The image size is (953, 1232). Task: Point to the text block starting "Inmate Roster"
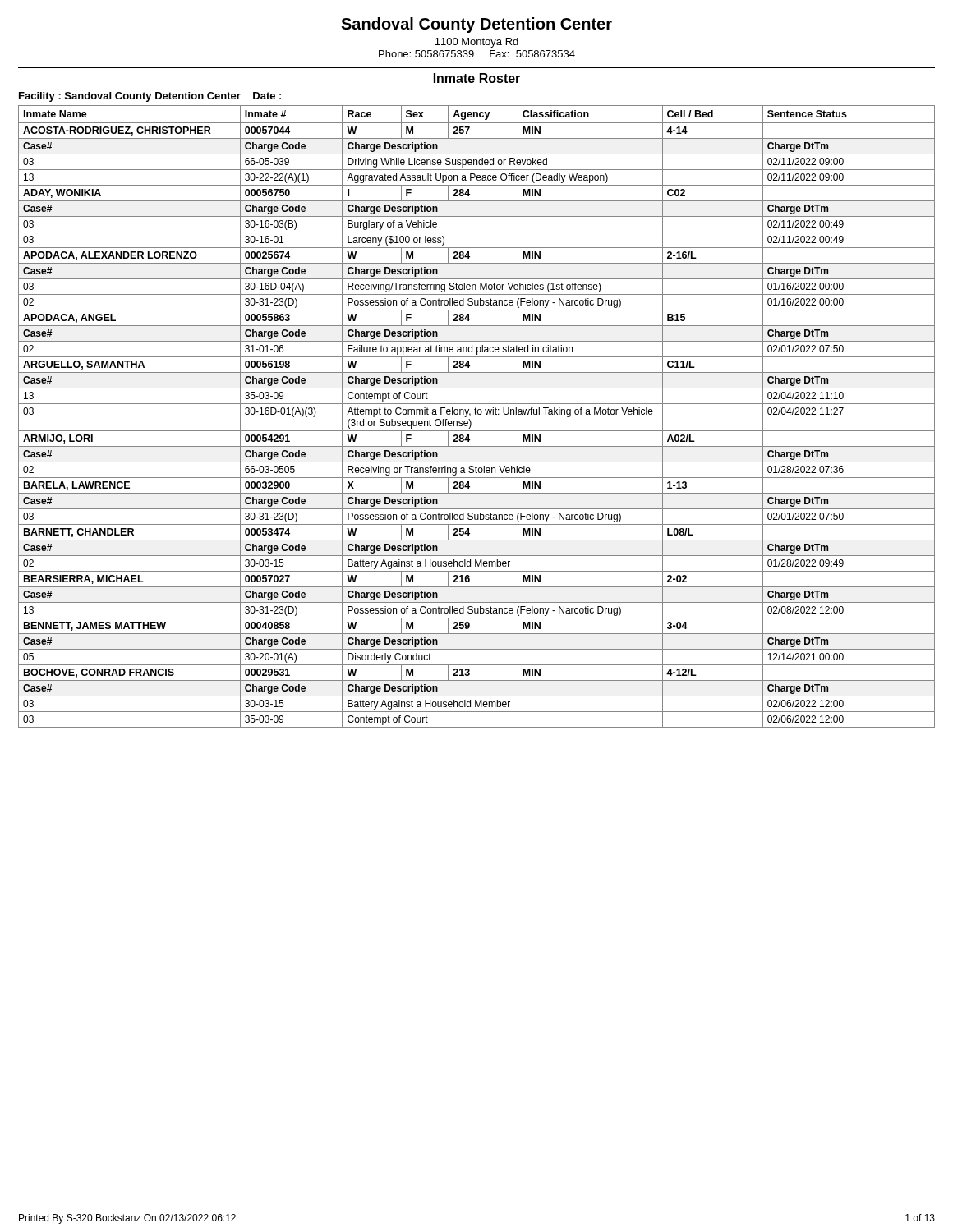click(x=476, y=78)
